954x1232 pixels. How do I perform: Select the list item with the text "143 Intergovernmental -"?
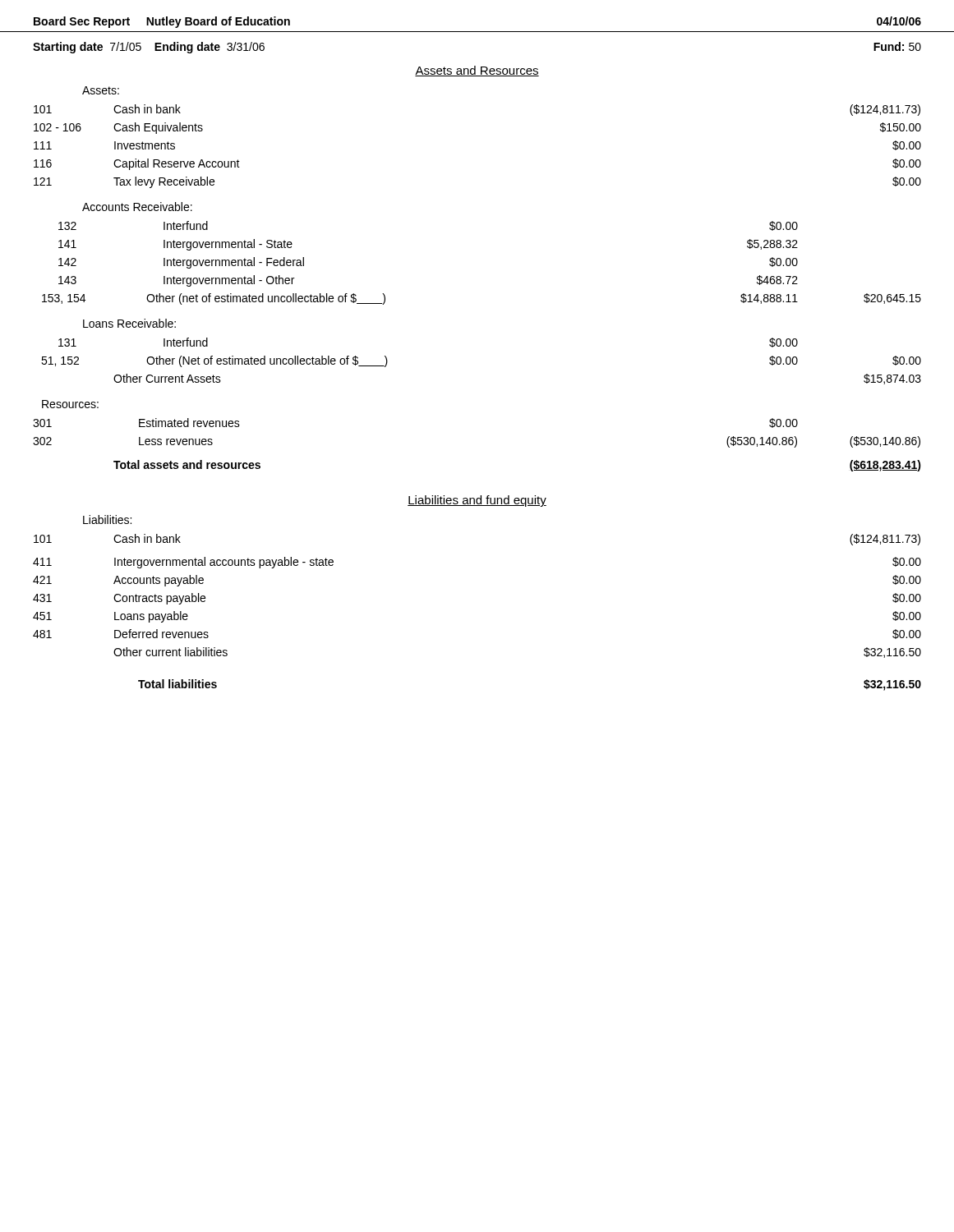[x=66, y=280]
